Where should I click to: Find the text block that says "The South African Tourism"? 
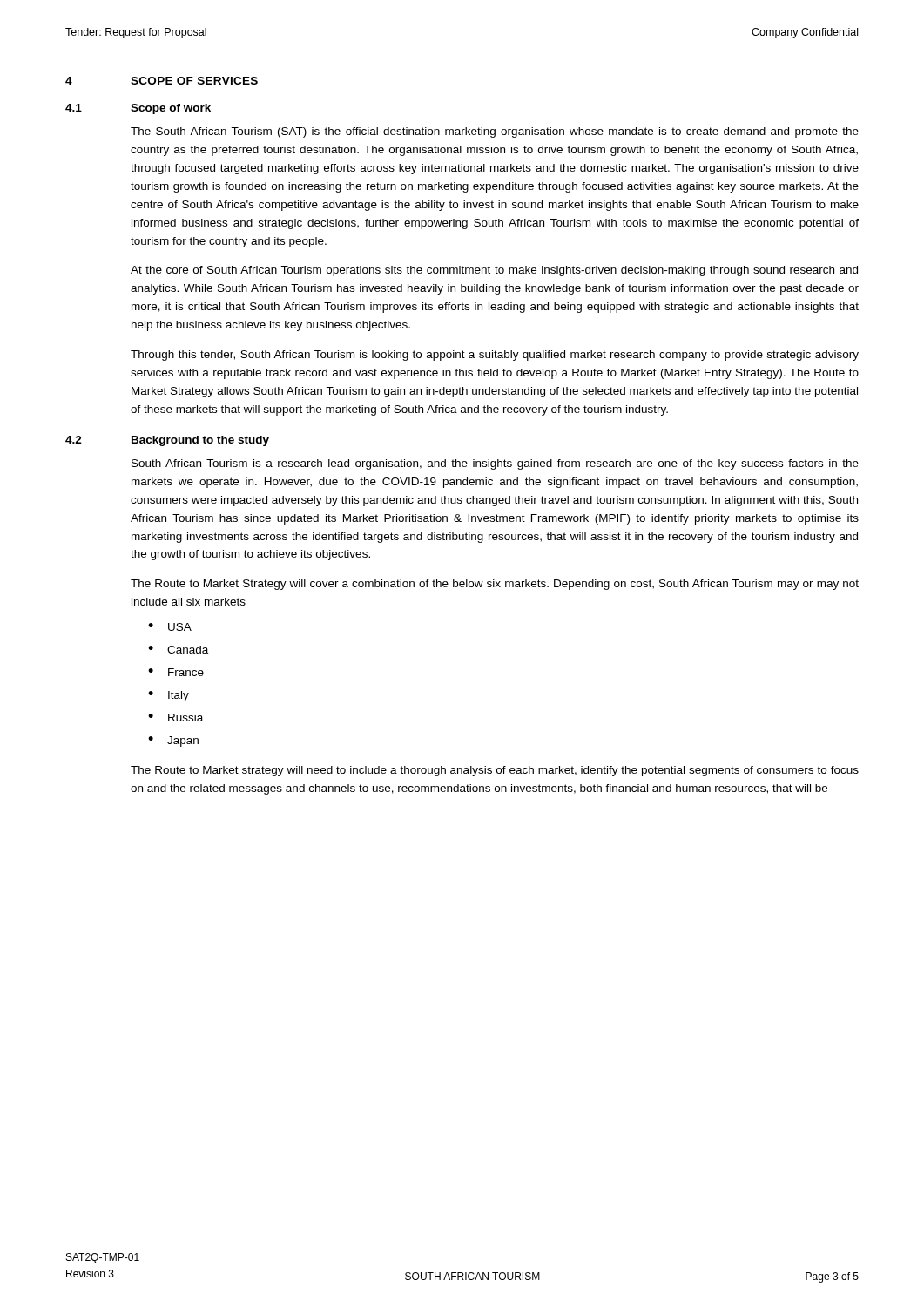tap(495, 186)
